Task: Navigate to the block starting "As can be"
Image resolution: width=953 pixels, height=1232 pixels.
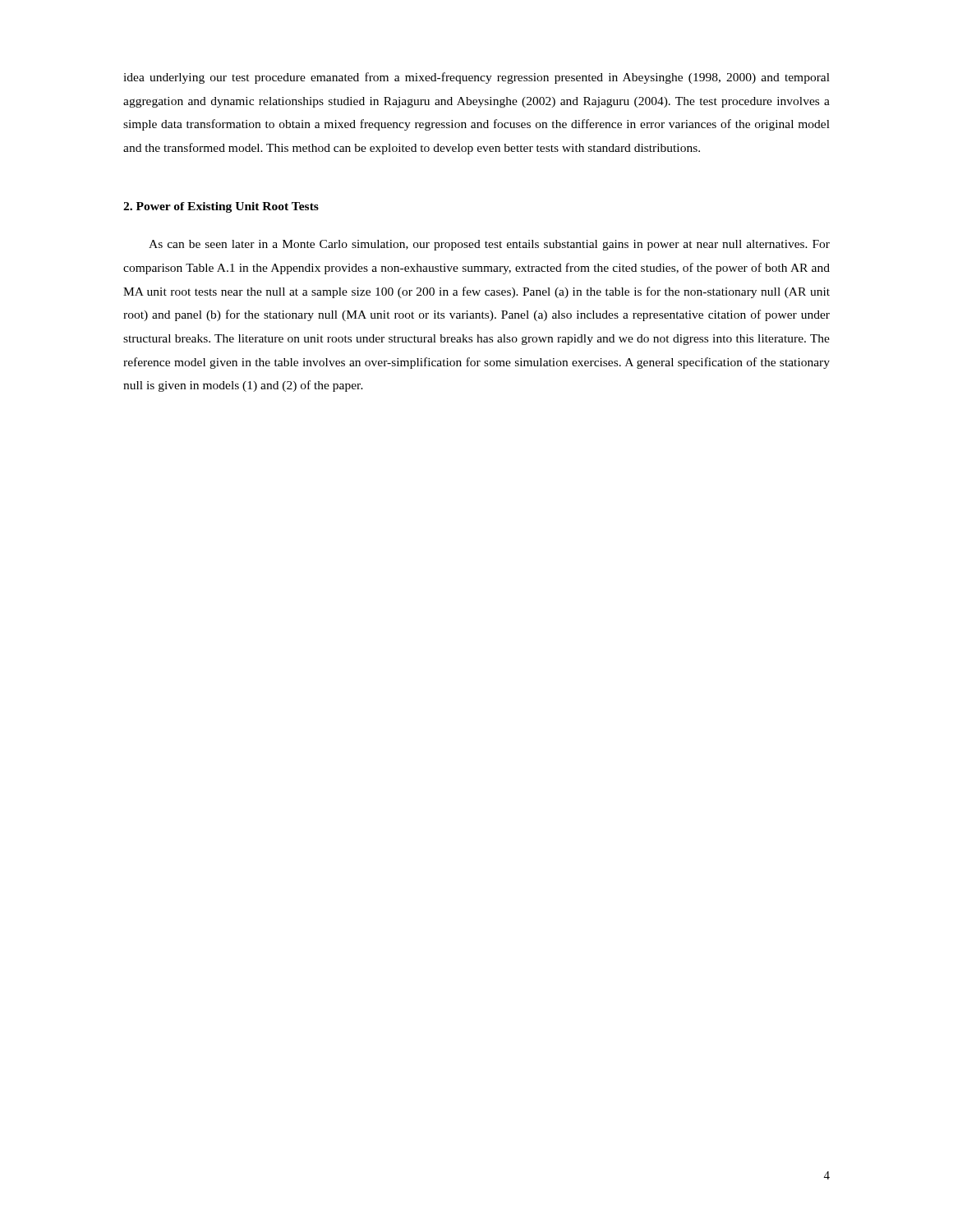Action: (x=476, y=314)
